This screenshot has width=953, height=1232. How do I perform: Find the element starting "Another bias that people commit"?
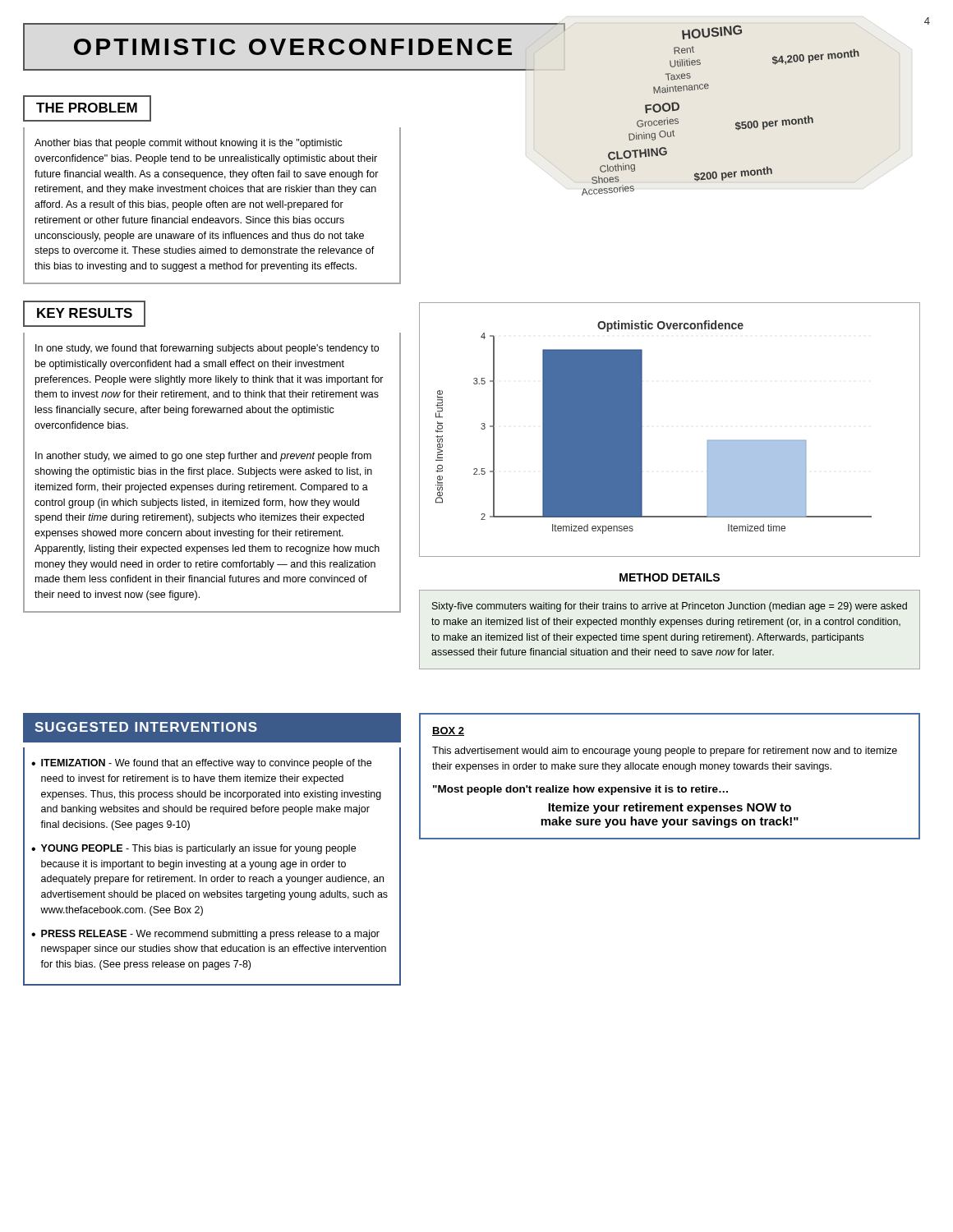[x=206, y=205]
